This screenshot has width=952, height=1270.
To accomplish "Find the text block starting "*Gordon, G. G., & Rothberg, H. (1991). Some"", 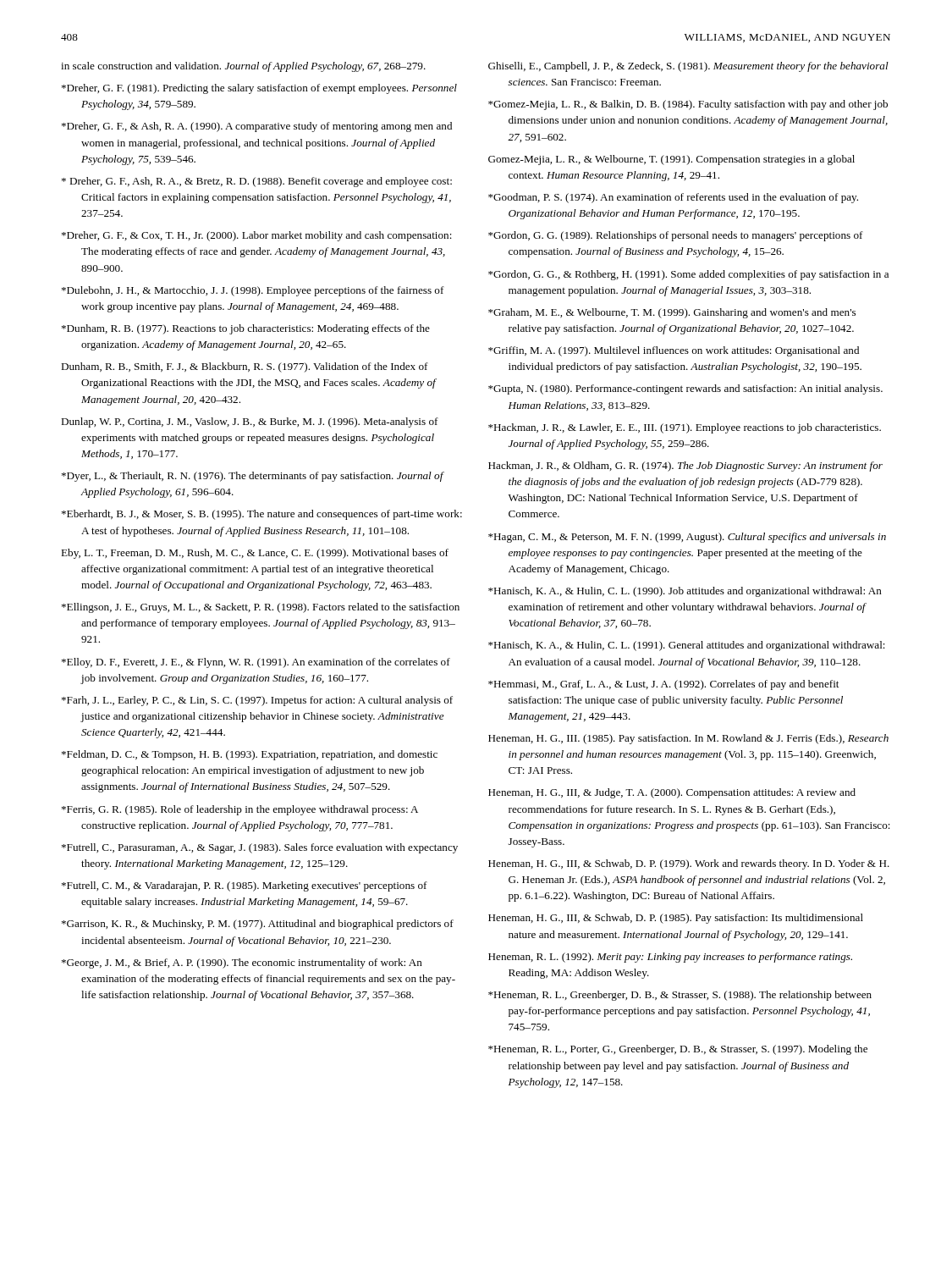I will point(688,282).
